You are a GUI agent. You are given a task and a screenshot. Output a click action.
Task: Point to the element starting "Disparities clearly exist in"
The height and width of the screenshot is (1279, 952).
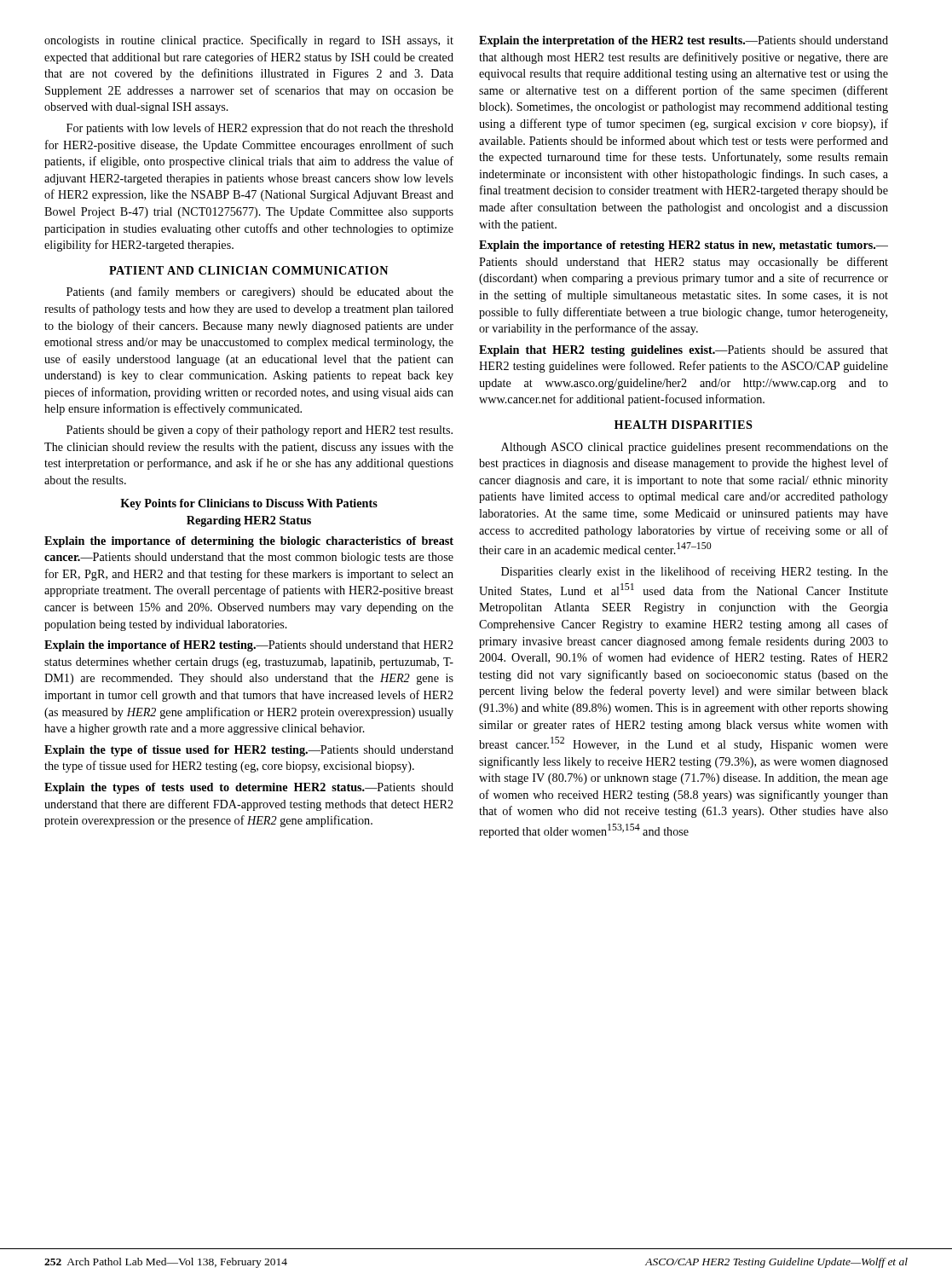tap(684, 702)
